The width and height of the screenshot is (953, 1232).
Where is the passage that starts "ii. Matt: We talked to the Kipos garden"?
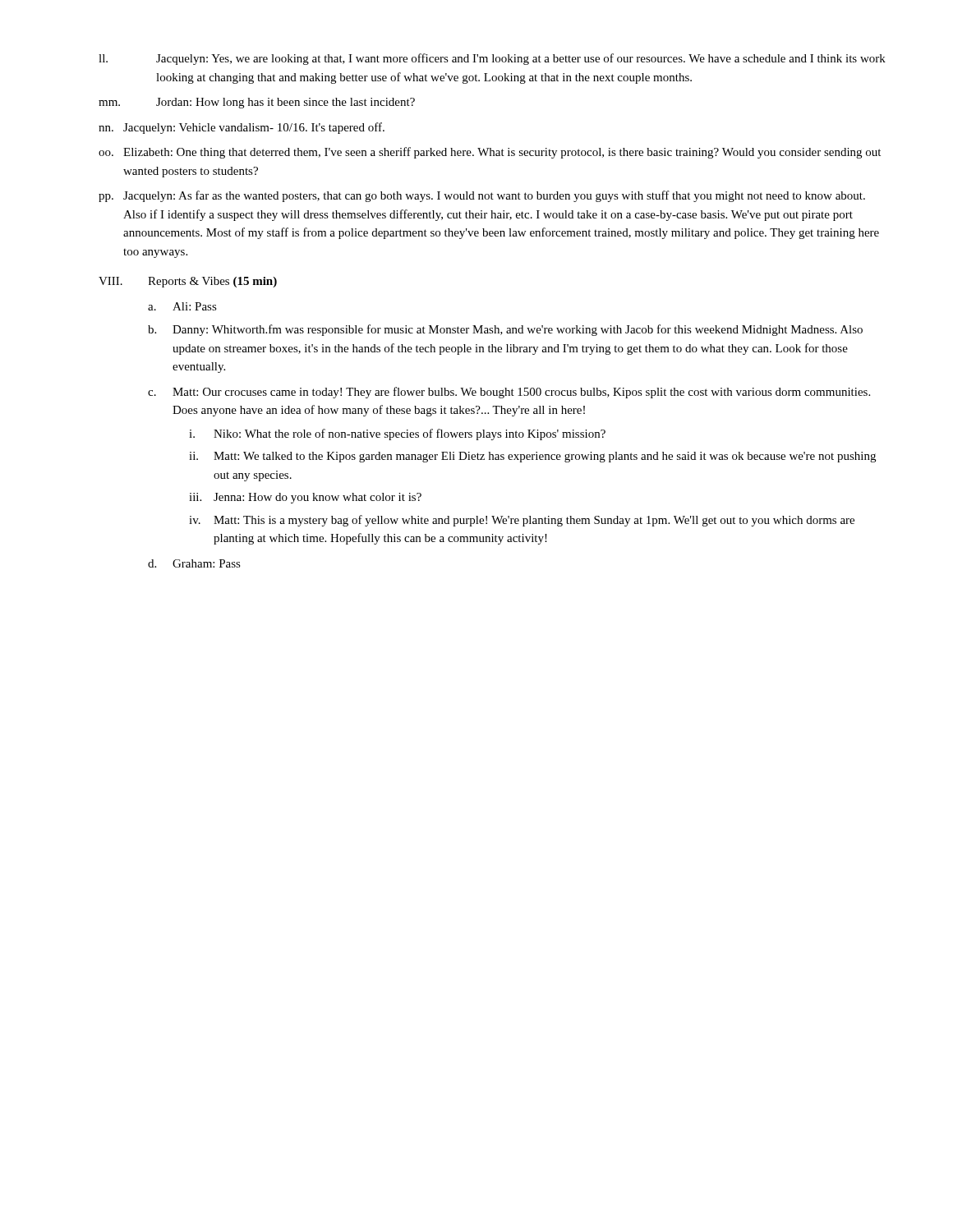tap(538, 465)
